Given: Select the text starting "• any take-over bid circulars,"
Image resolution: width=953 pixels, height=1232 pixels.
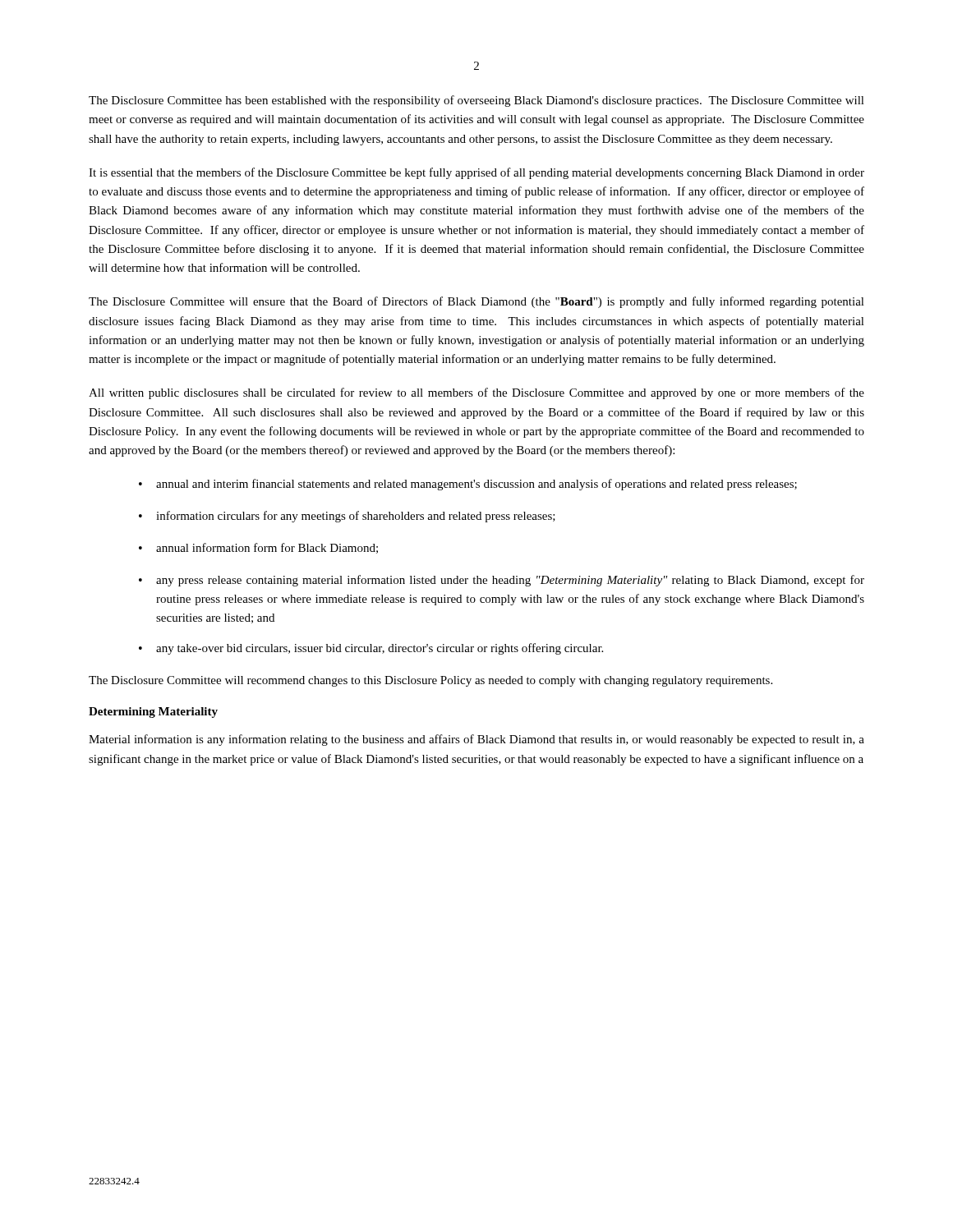Looking at the screenshot, I should tap(501, 650).
